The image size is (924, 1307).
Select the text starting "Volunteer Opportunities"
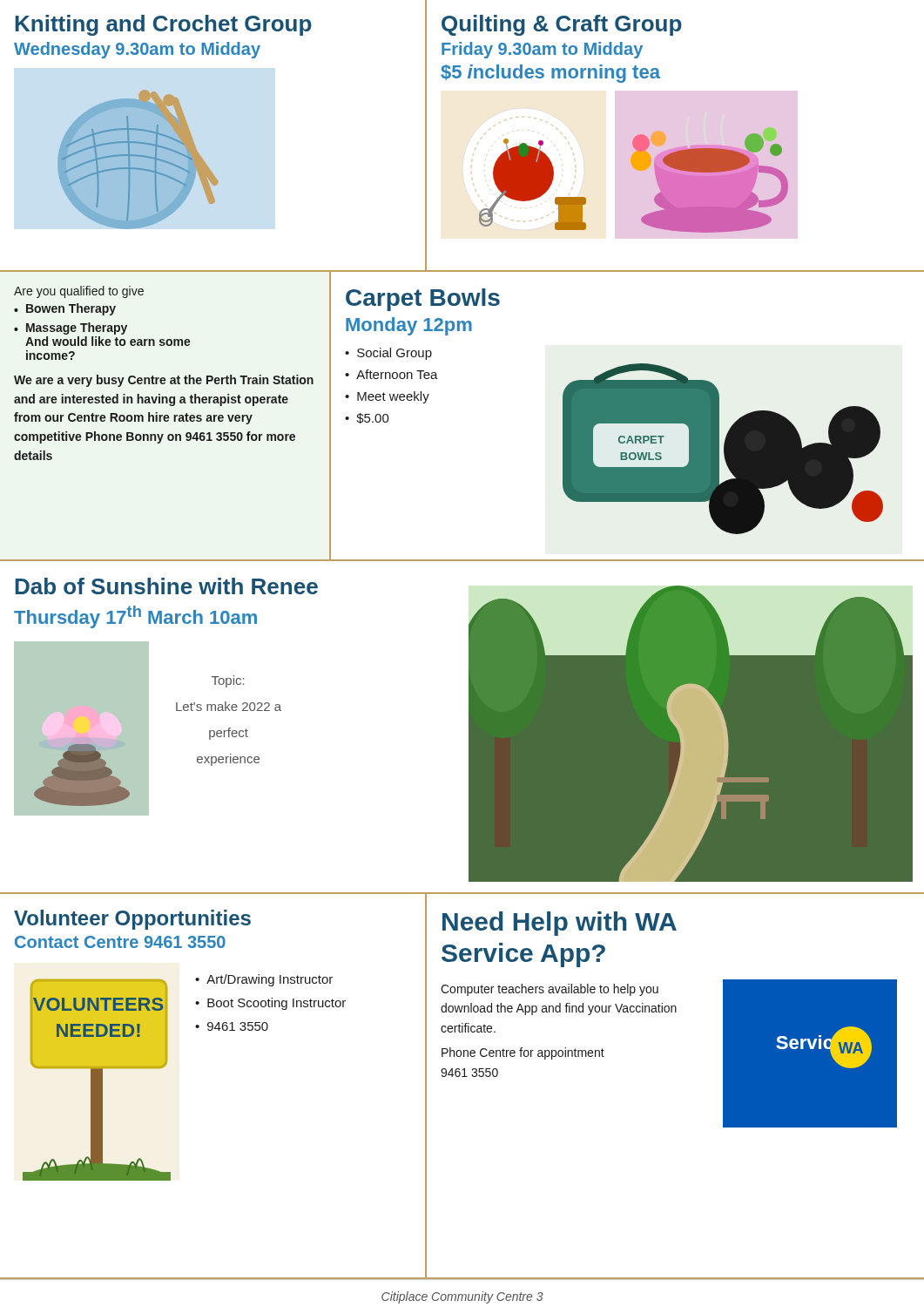click(133, 918)
